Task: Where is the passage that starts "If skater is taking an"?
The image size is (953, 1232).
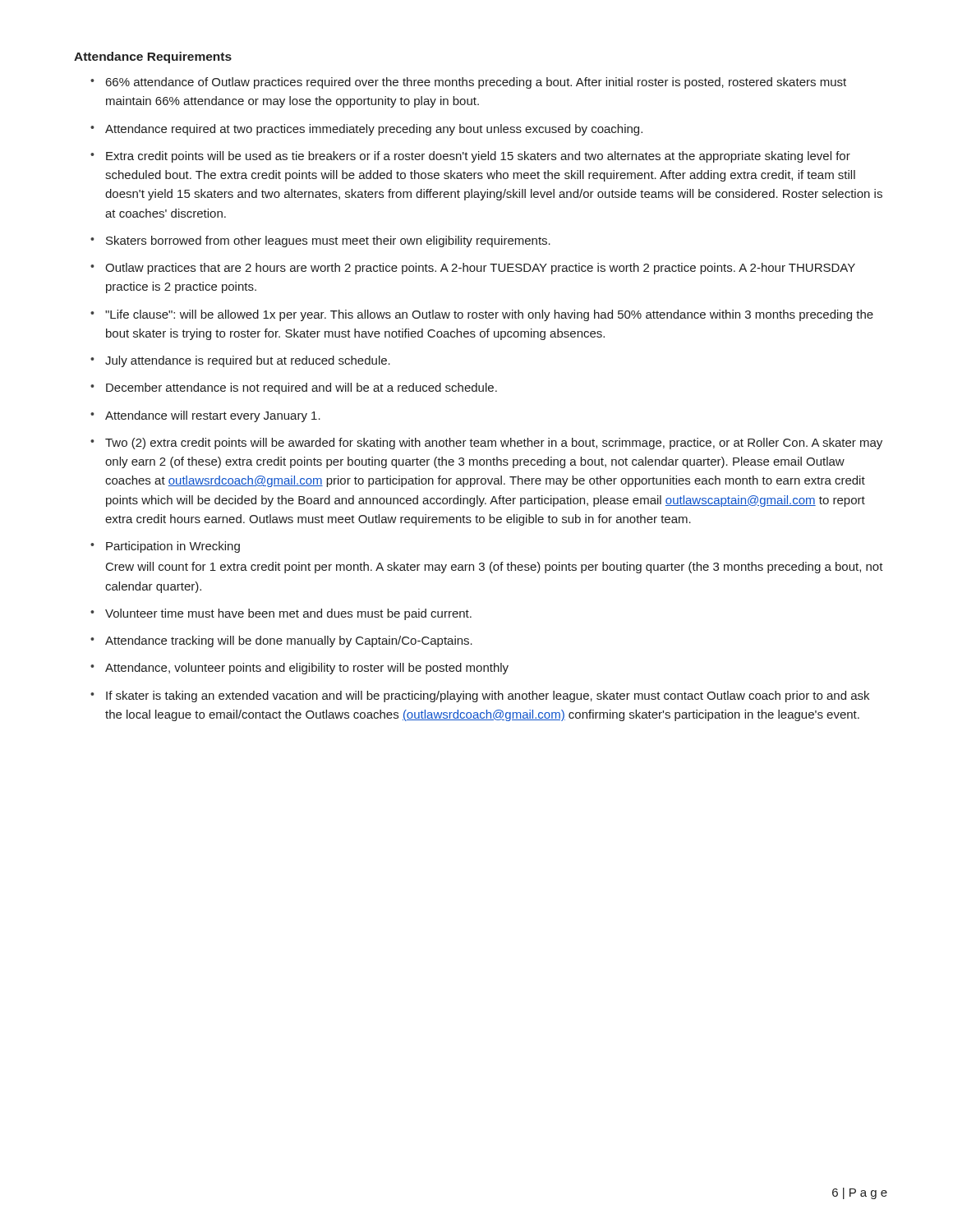Action: tap(487, 704)
